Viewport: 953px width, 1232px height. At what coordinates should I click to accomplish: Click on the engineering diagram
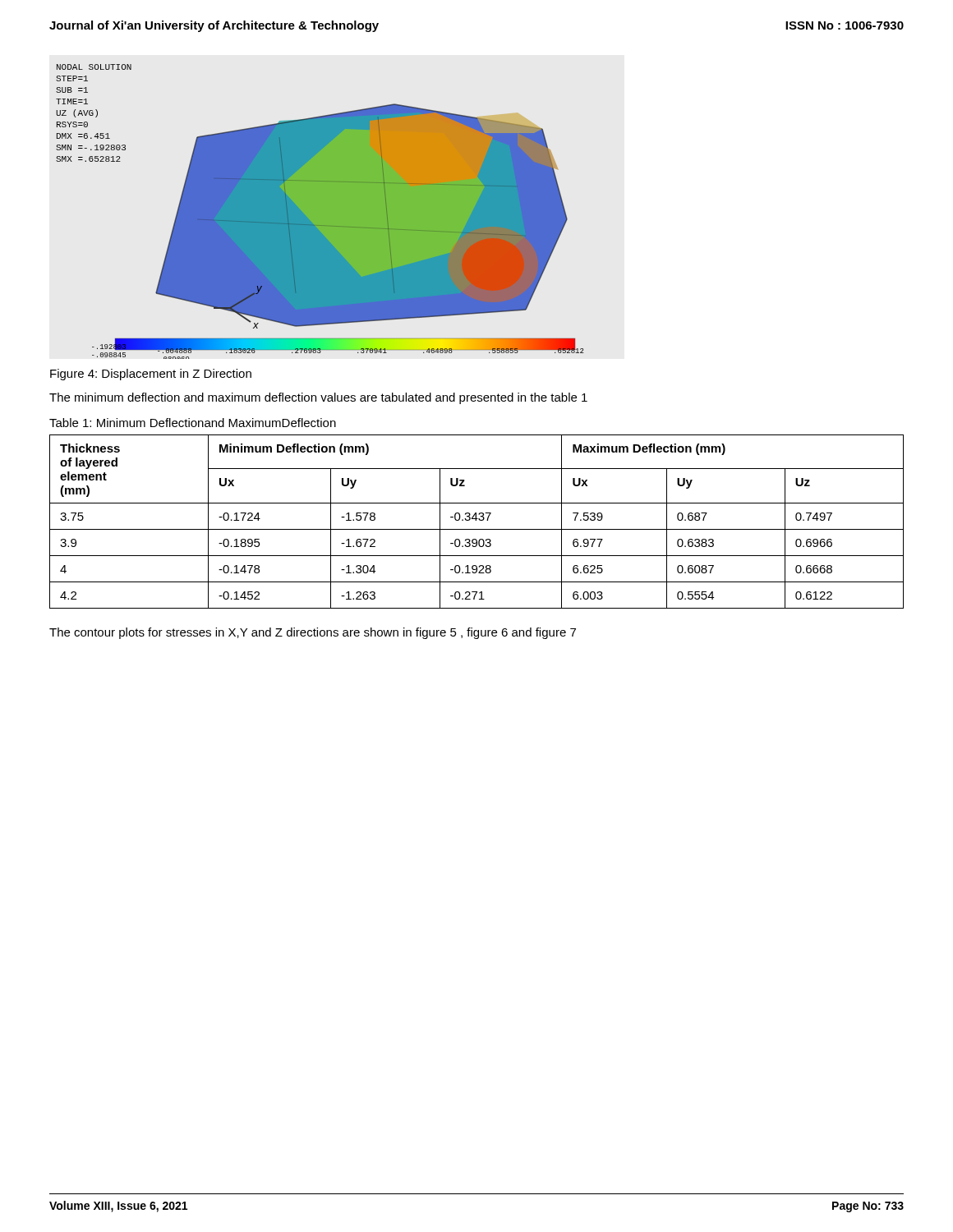476,208
